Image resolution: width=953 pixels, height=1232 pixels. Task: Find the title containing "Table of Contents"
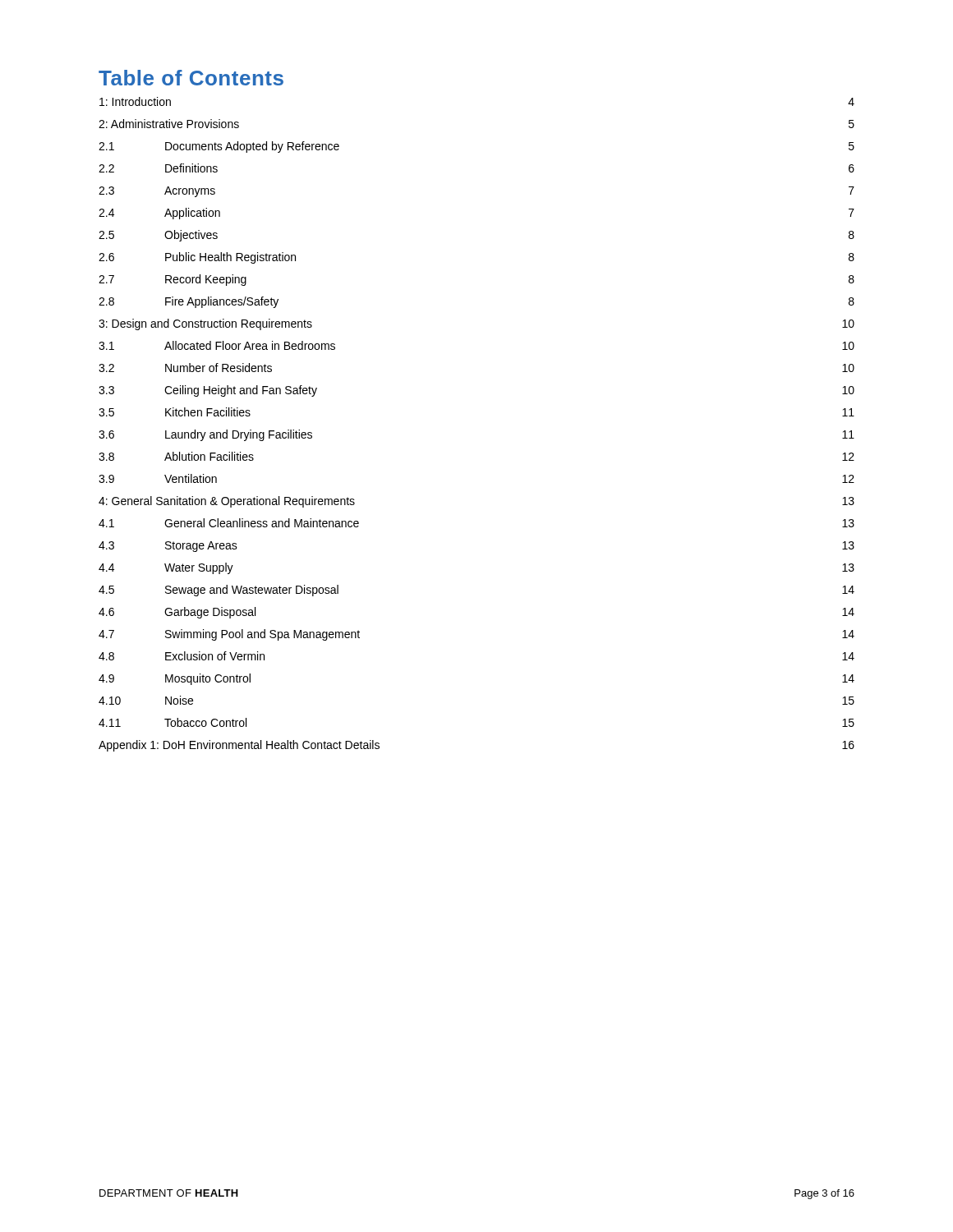pos(192,78)
